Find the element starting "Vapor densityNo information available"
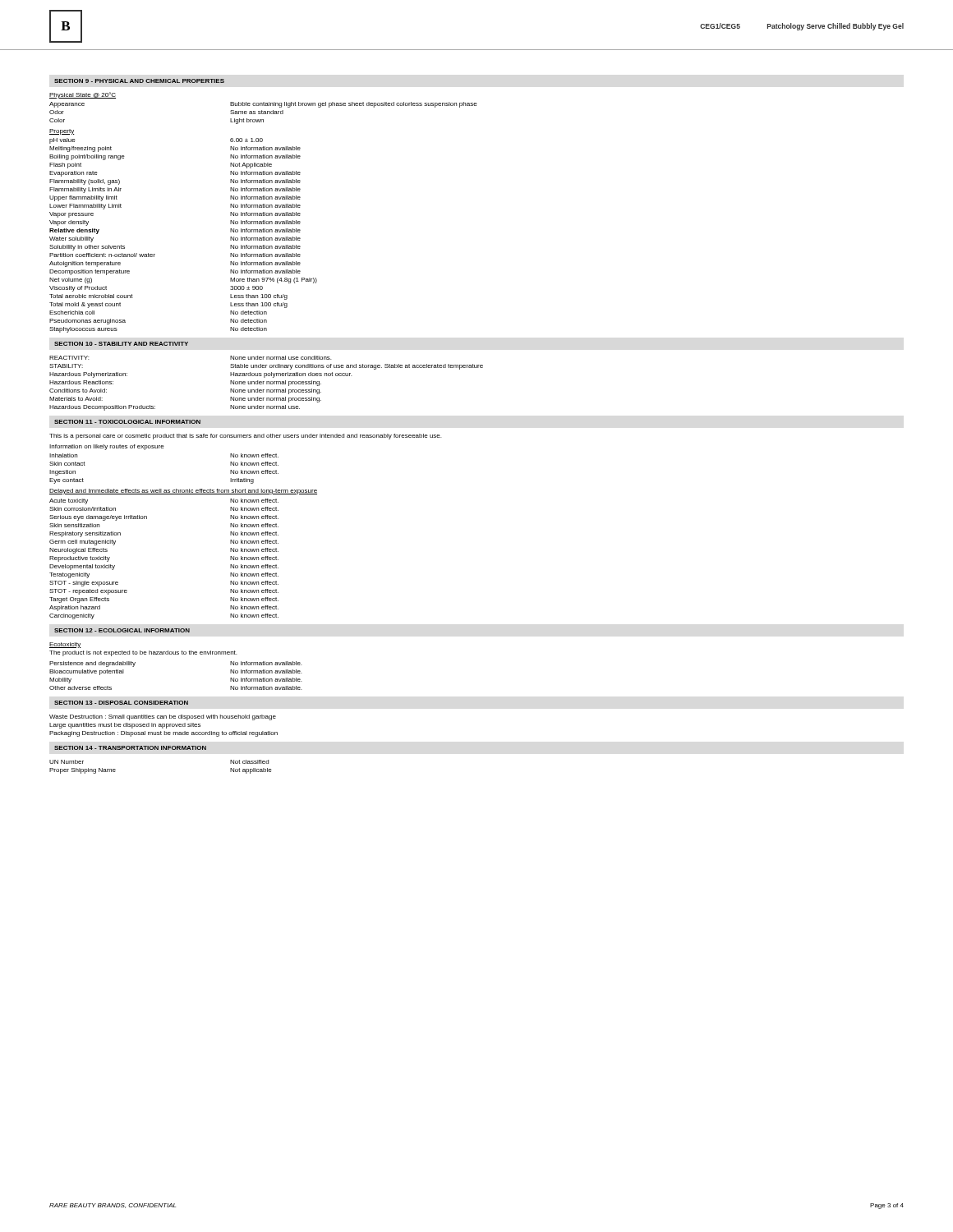This screenshot has width=953, height=1232. click(69, 224)
